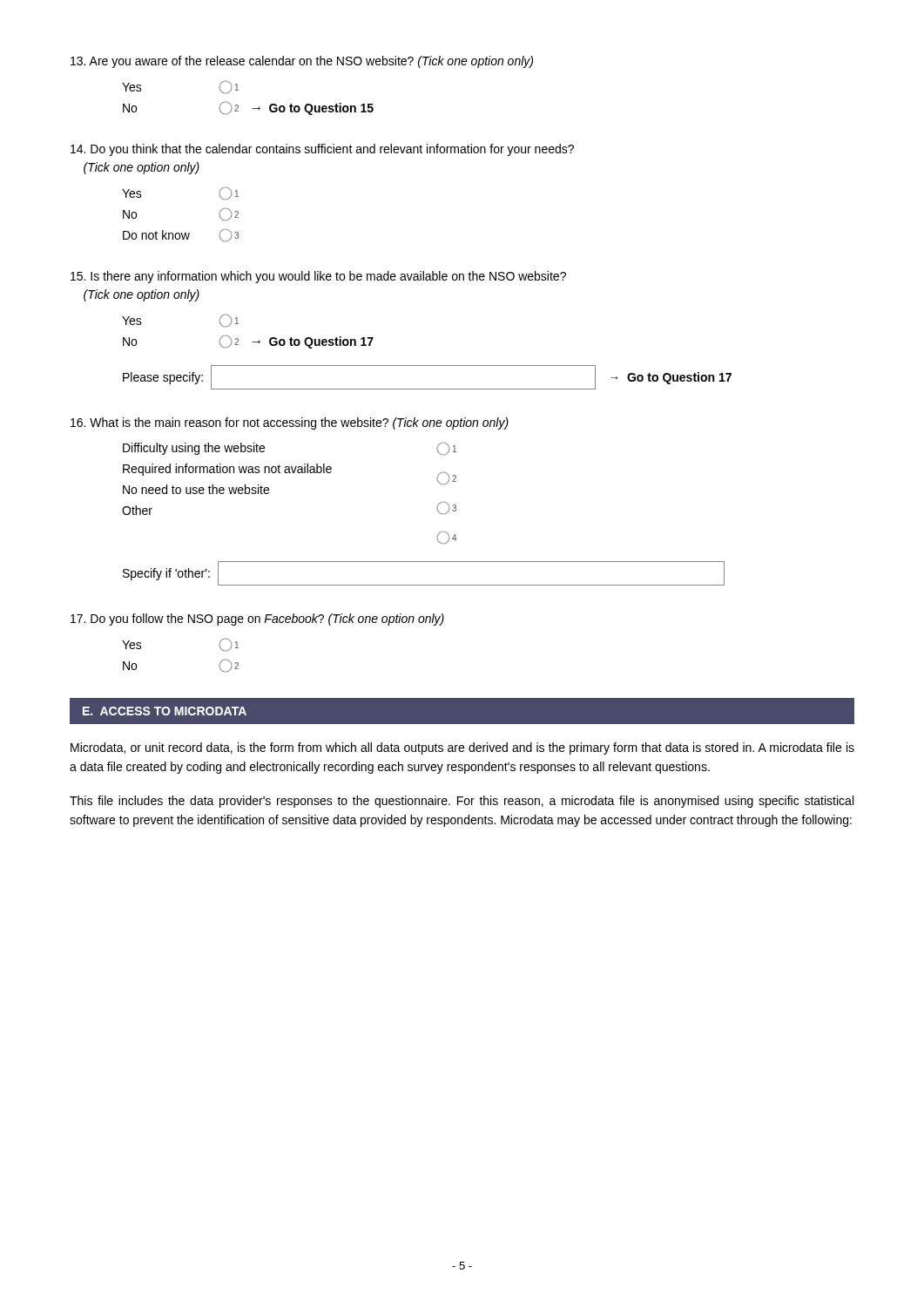The height and width of the screenshot is (1307, 924).
Task: Locate the block of text that opens with "17. Do you follow the"
Action: 257,620
